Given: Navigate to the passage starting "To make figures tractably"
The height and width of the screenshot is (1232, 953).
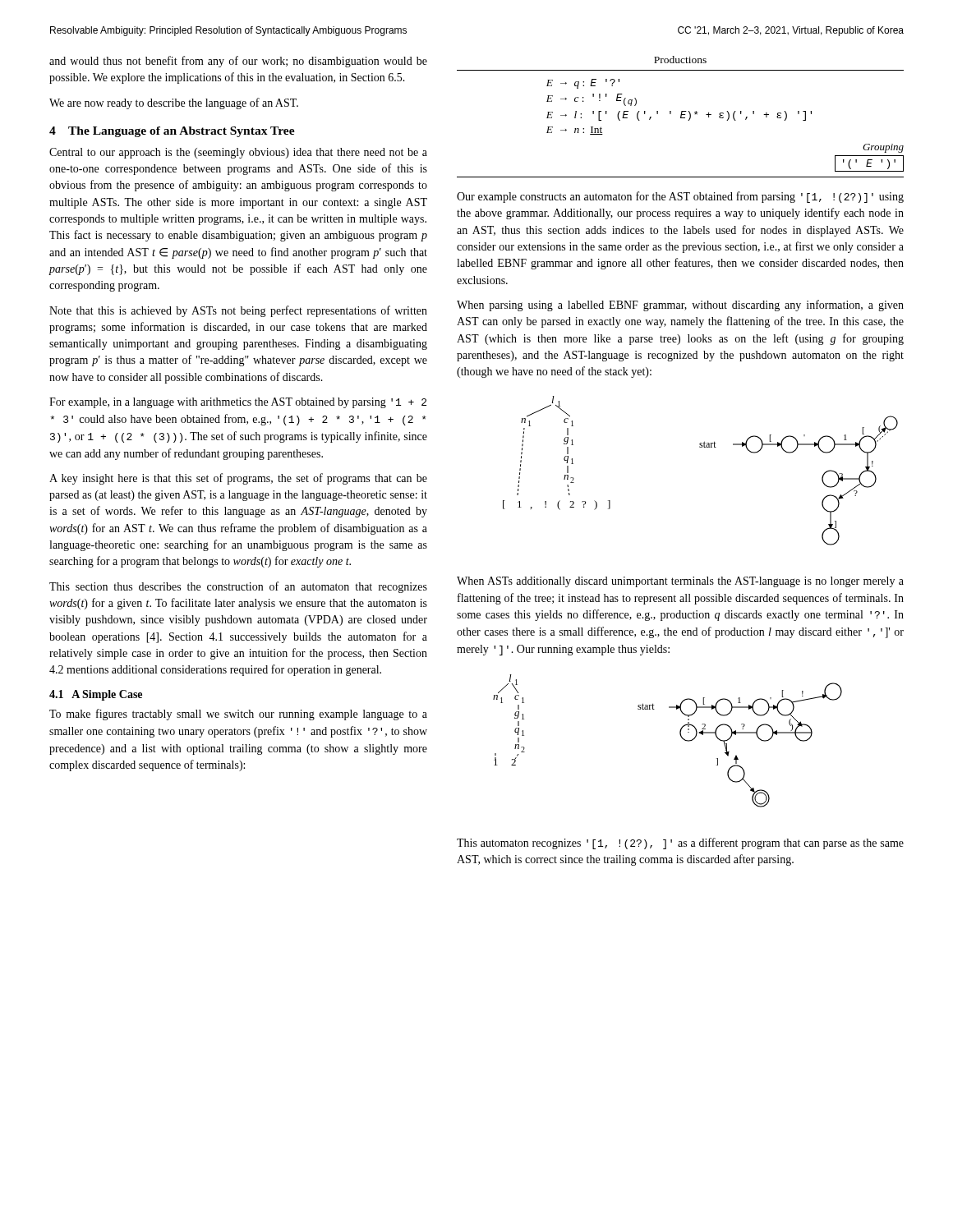Looking at the screenshot, I should [x=238, y=740].
